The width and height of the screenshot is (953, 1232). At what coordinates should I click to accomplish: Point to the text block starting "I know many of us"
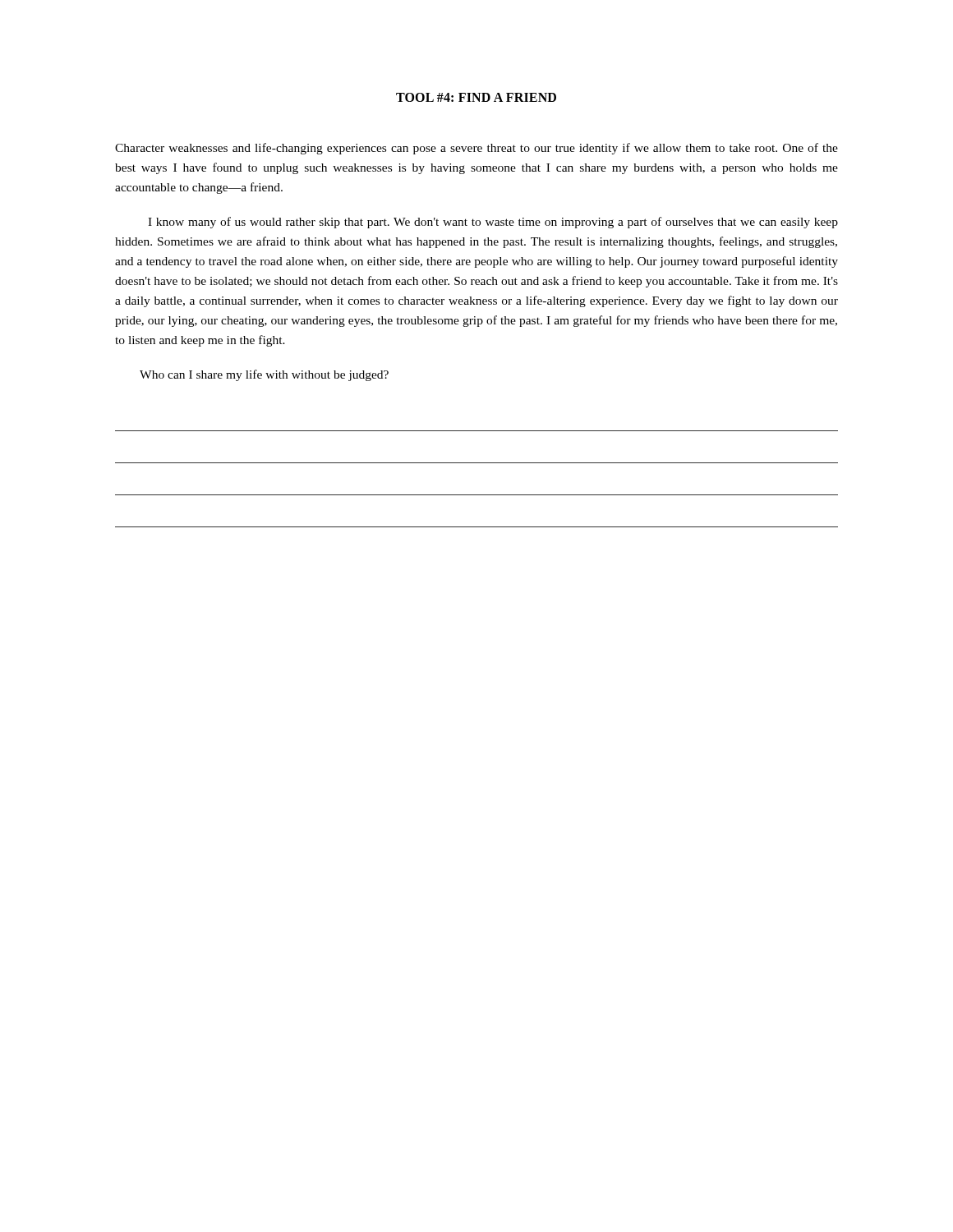476,281
